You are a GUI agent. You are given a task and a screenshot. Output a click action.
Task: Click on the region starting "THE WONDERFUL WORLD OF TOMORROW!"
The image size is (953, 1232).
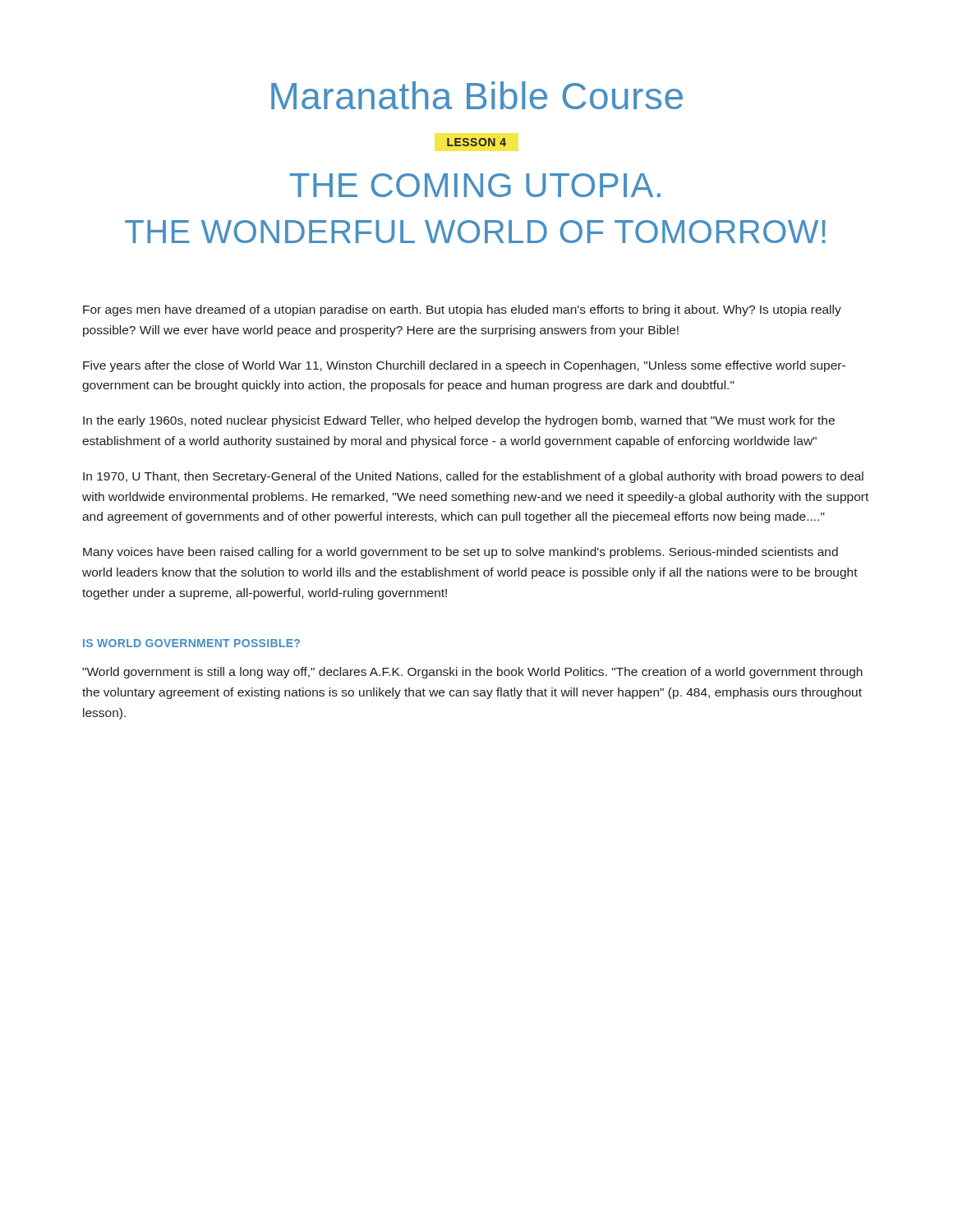click(x=476, y=232)
